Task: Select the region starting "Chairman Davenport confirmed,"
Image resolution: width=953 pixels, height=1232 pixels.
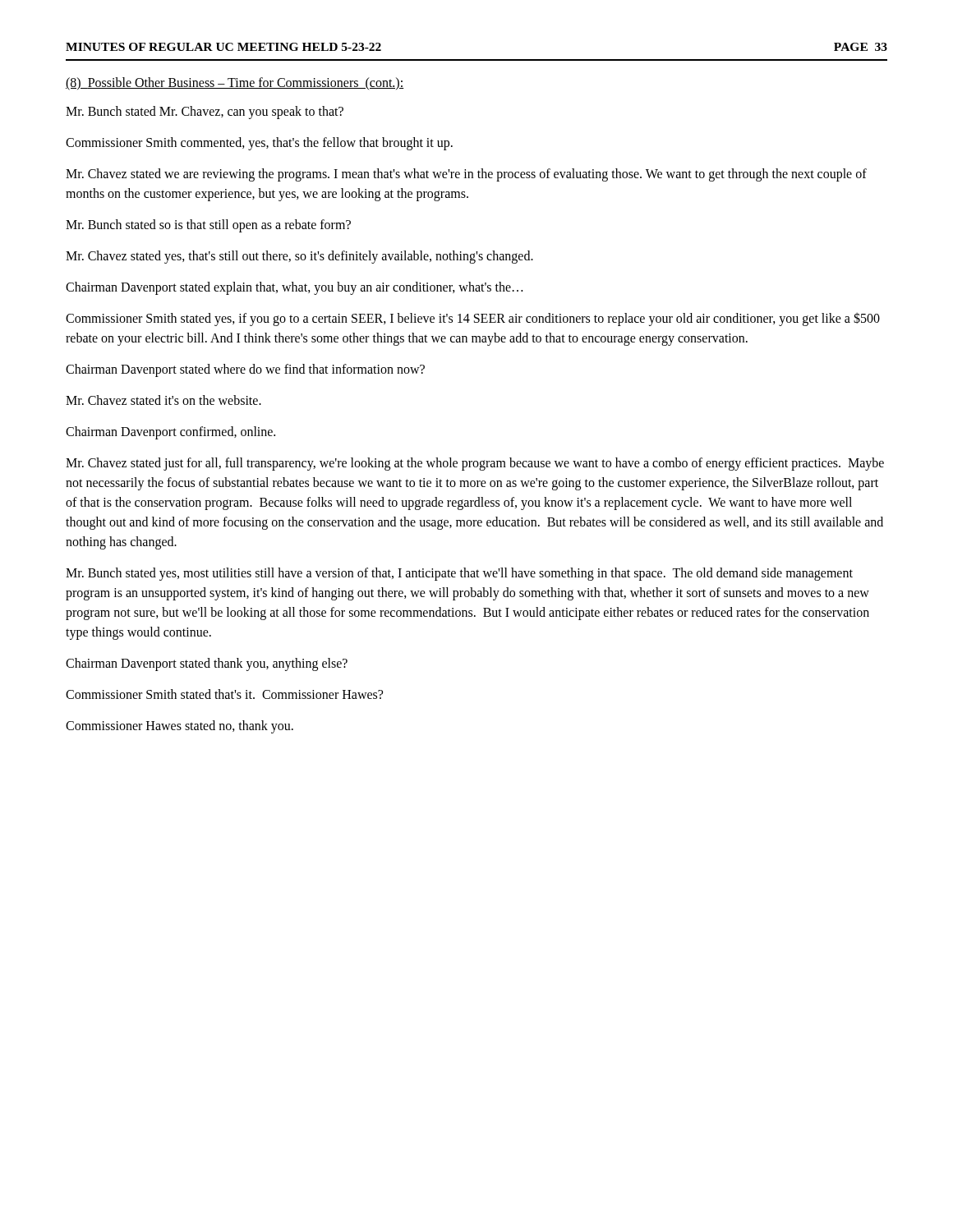Action: coord(171,432)
